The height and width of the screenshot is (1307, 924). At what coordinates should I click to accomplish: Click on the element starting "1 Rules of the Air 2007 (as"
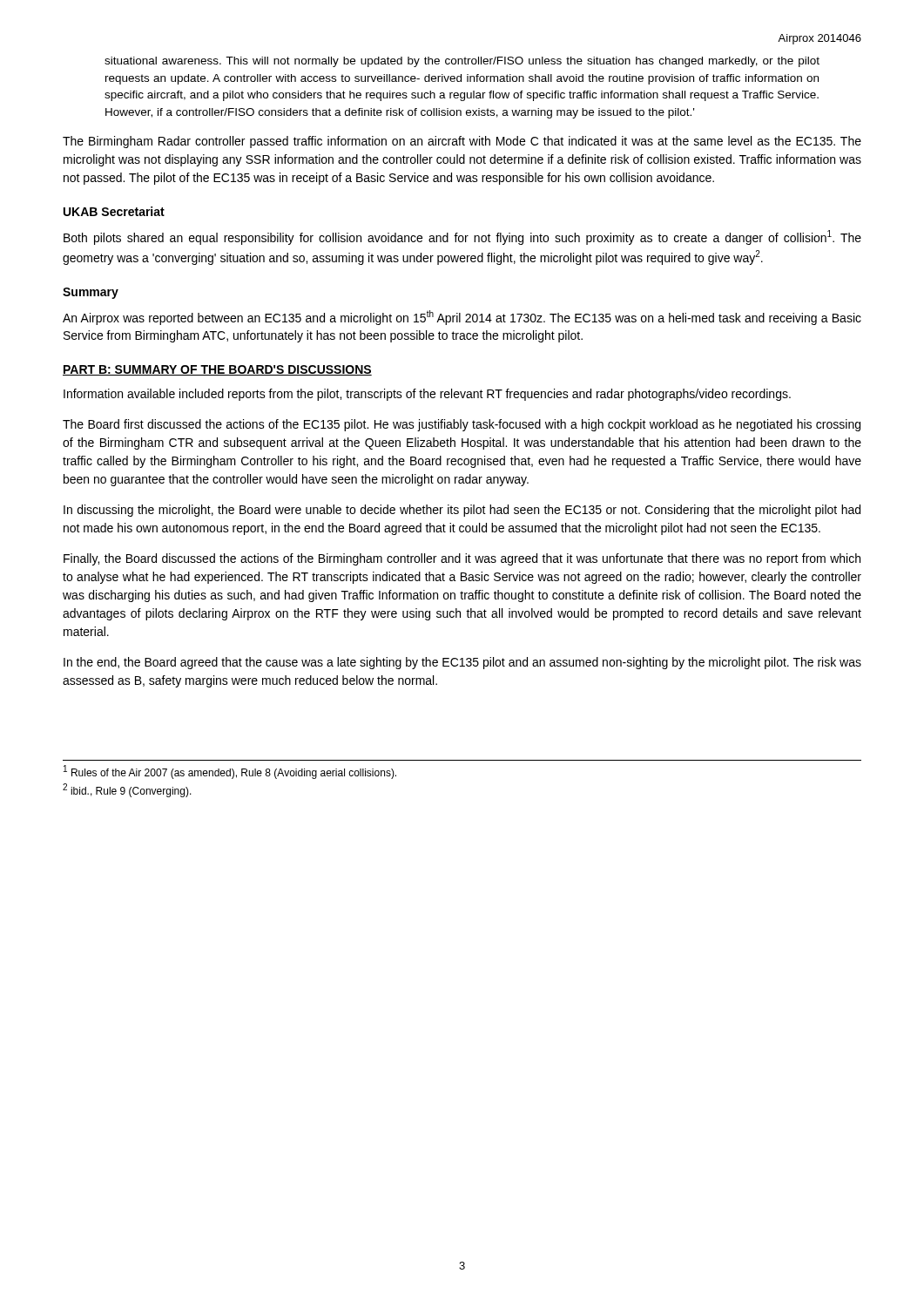(x=230, y=772)
